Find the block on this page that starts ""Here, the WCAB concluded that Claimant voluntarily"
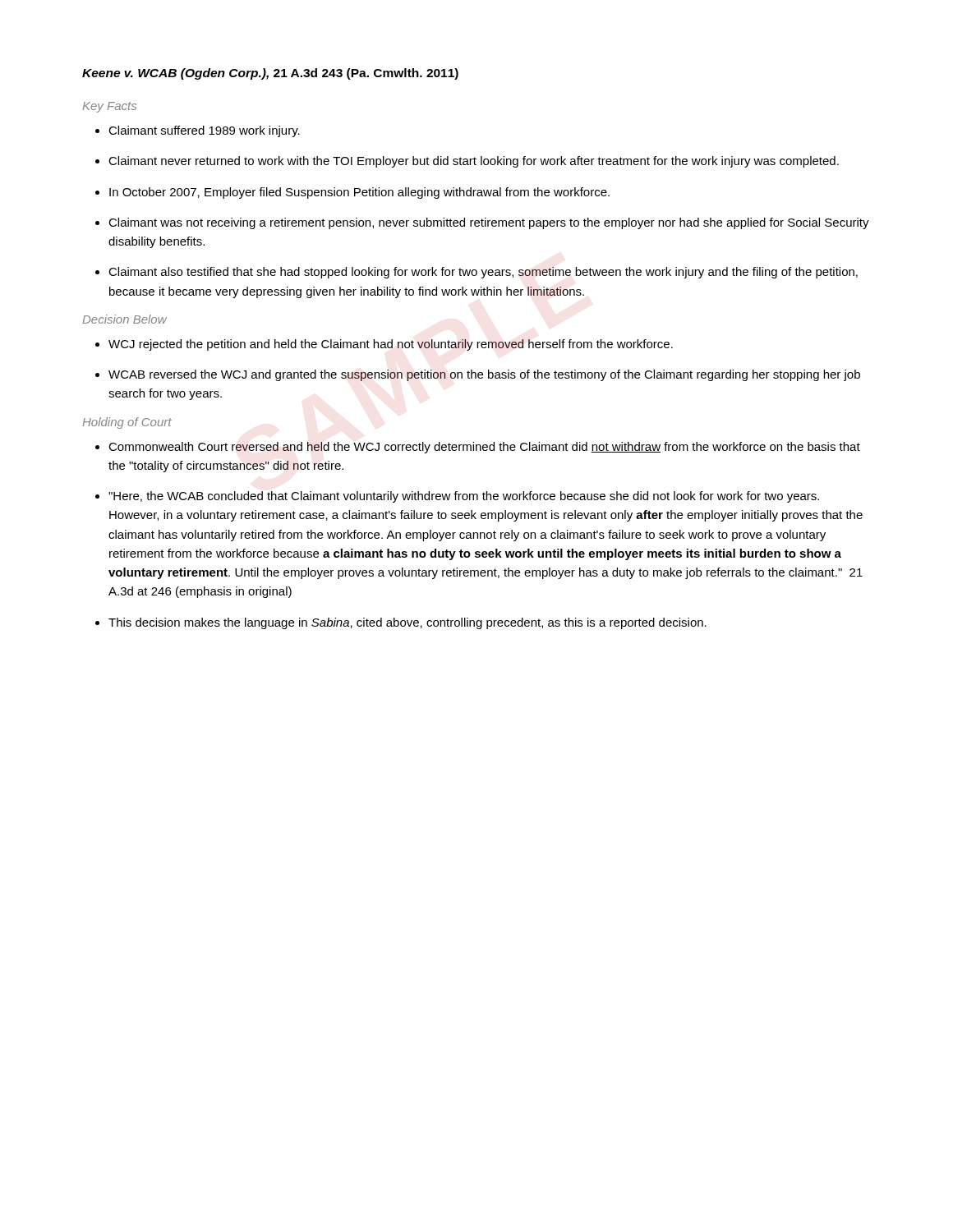Screen dimensions: 1232x953 [486, 543]
